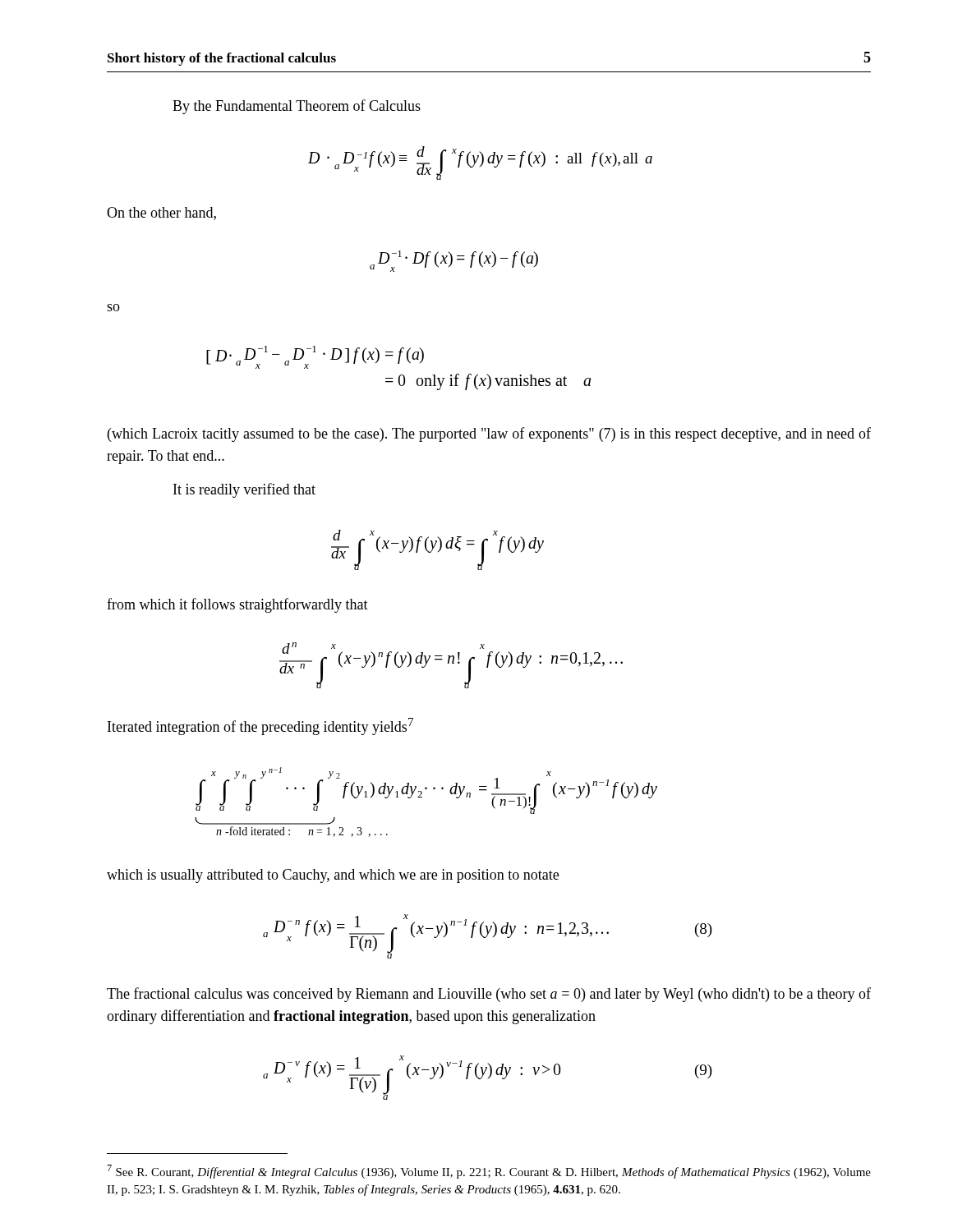
Task: Locate the region starting "By the Fundamental Theorem of Calculus"
Action: tap(297, 106)
